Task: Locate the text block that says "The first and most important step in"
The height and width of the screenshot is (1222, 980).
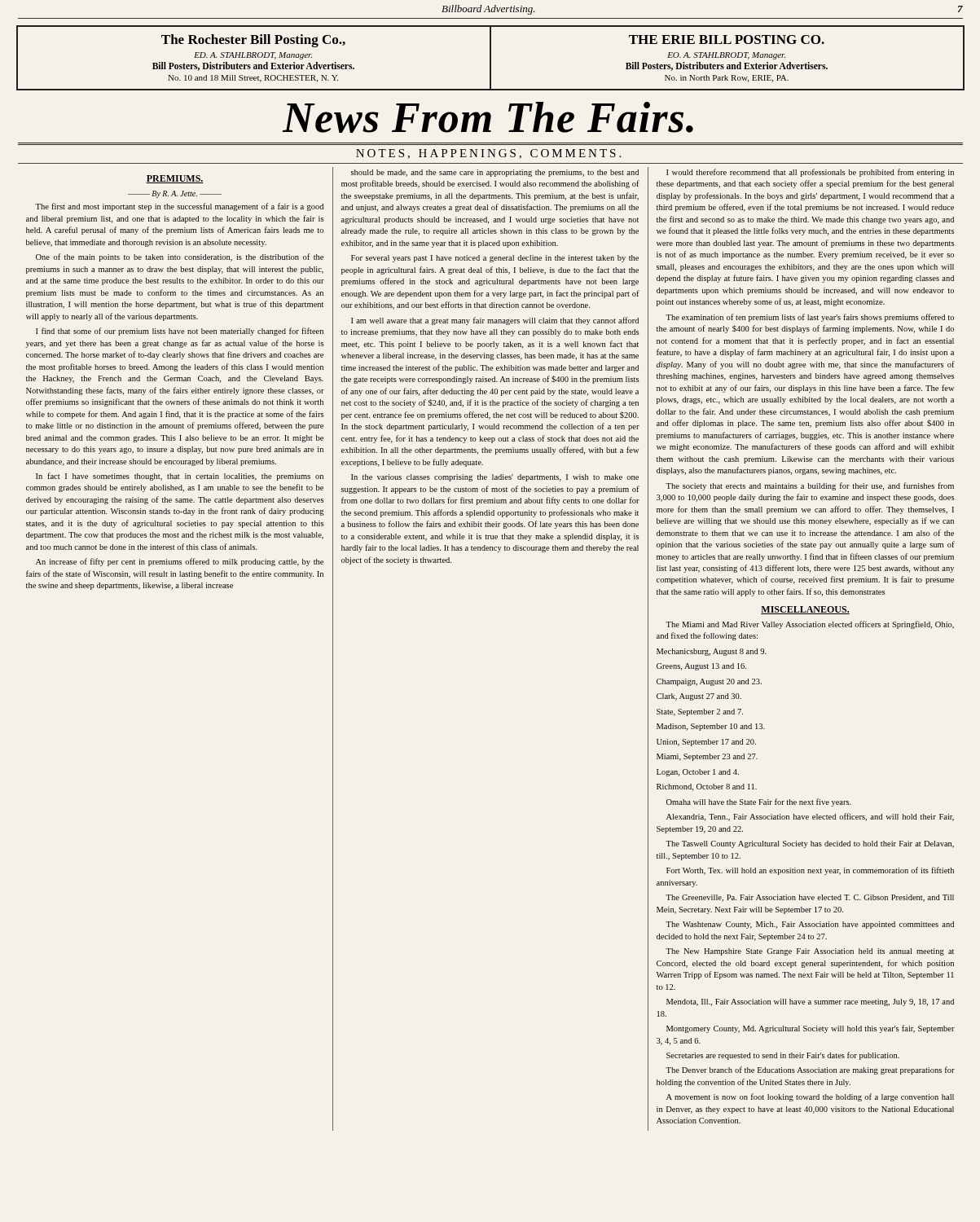Action: [x=175, y=397]
